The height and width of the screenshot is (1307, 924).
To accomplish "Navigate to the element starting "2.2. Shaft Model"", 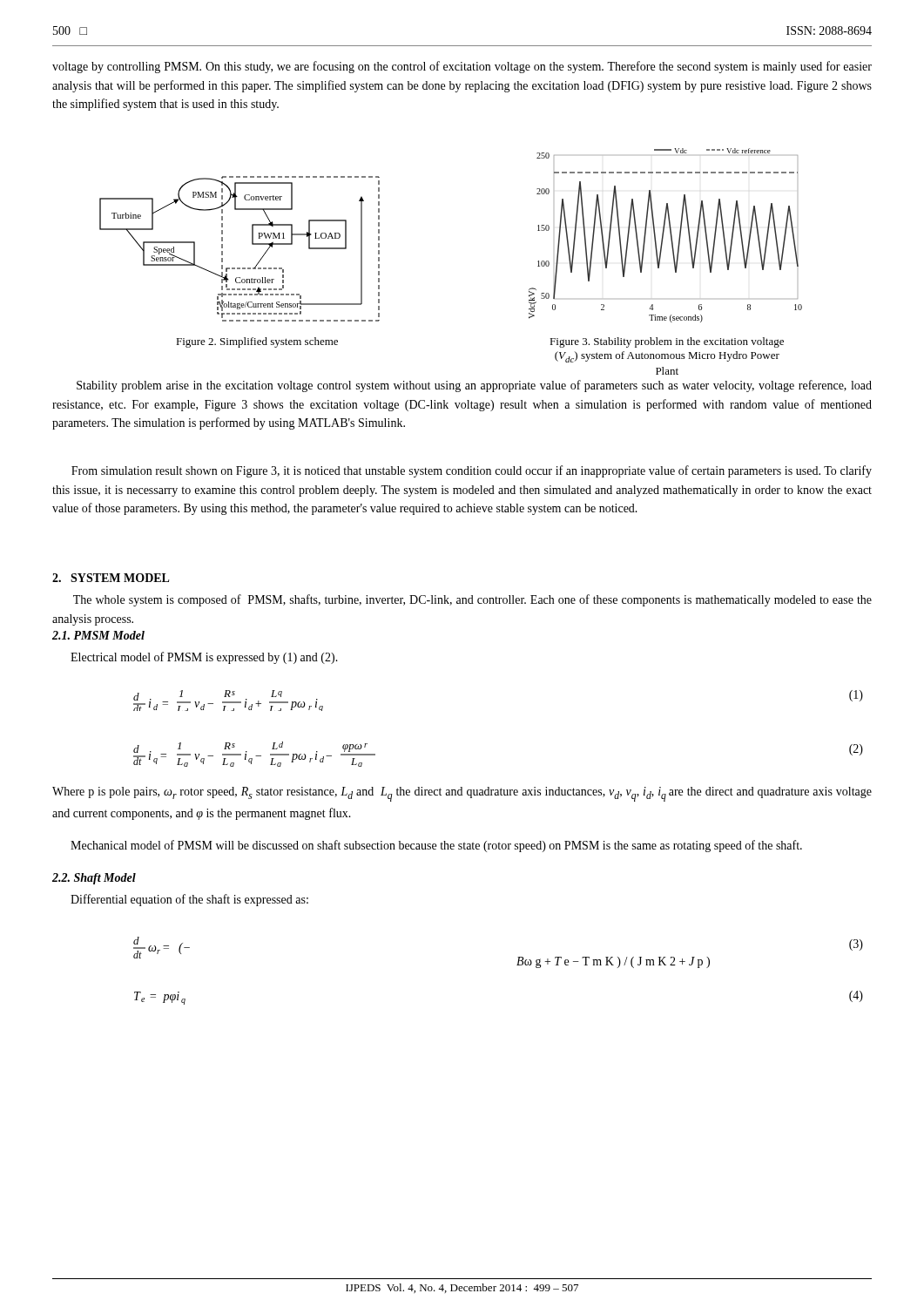I will coord(94,878).
